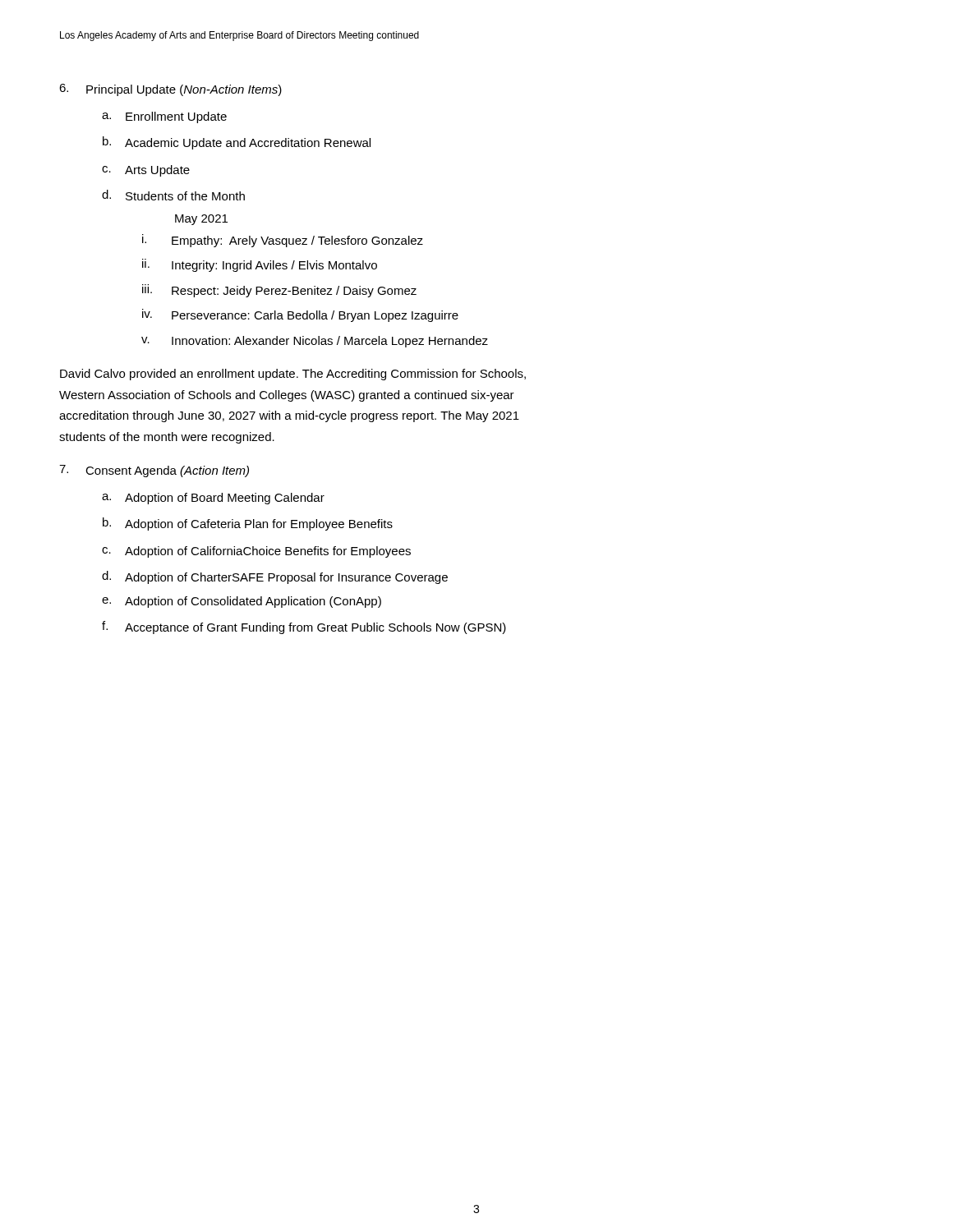Select the text block starting "d. Students of the Month"

pyautogui.click(x=173, y=195)
